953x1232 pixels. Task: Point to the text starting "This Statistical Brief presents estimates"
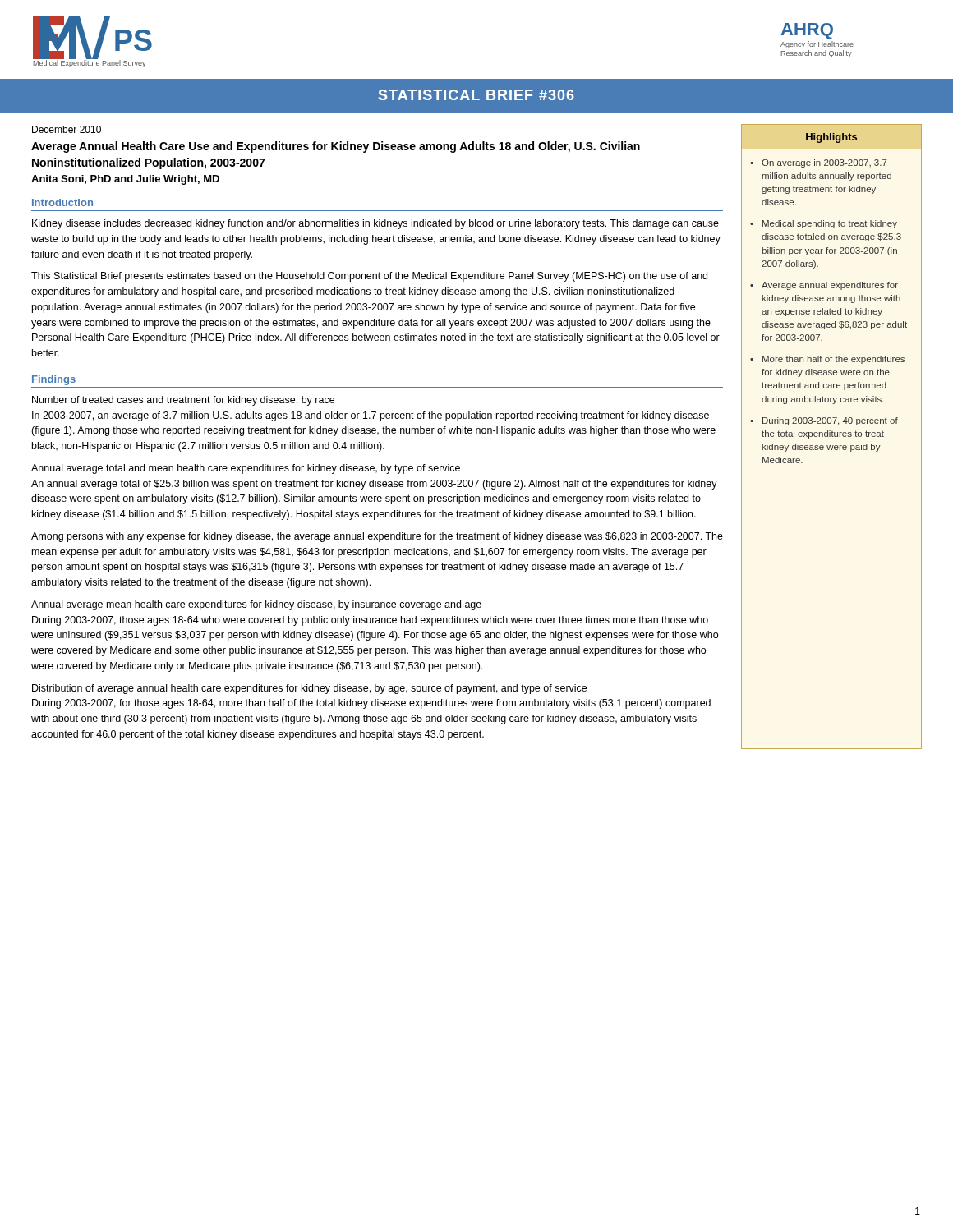click(375, 315)
